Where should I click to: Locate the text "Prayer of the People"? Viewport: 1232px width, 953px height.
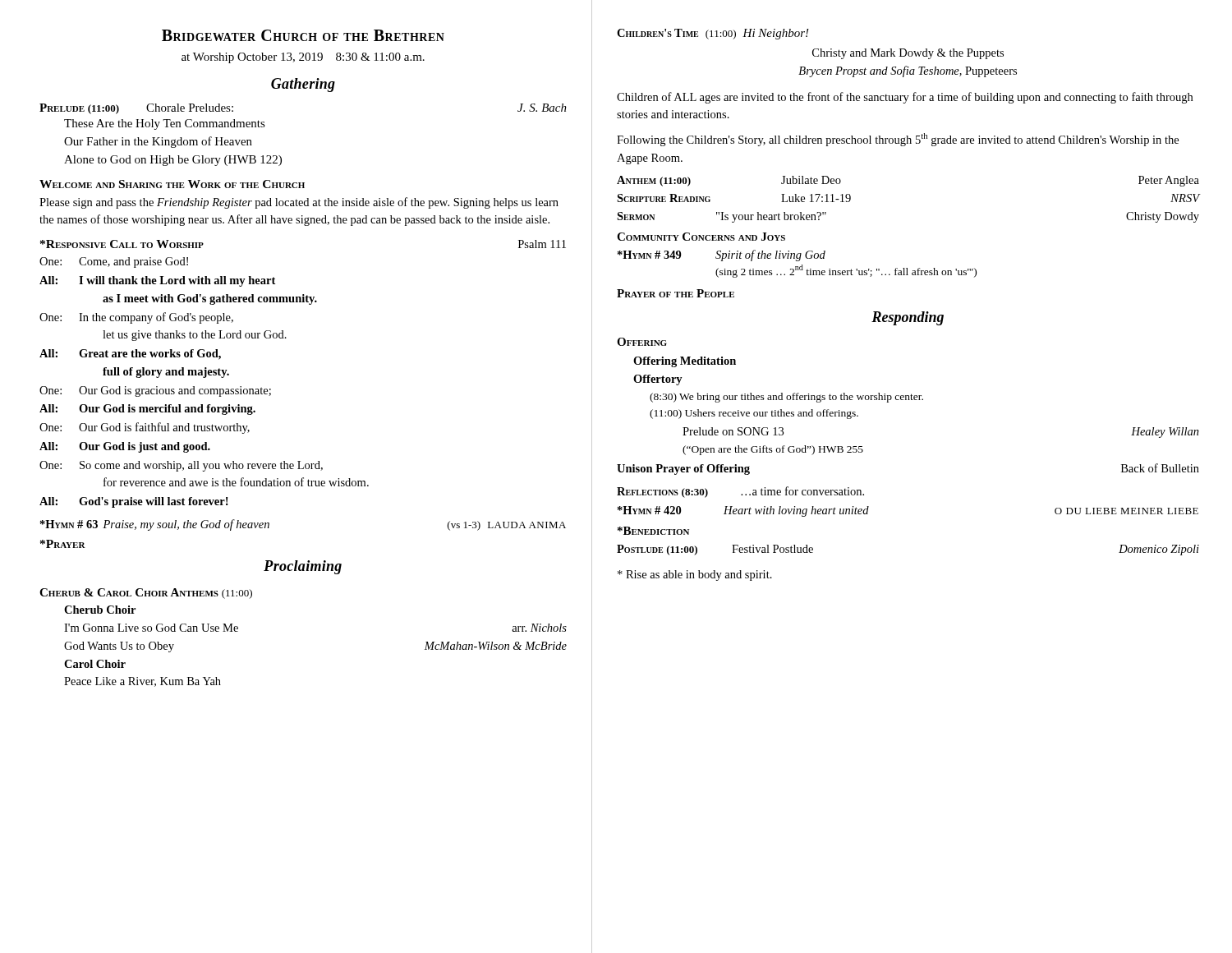point(676,293)
